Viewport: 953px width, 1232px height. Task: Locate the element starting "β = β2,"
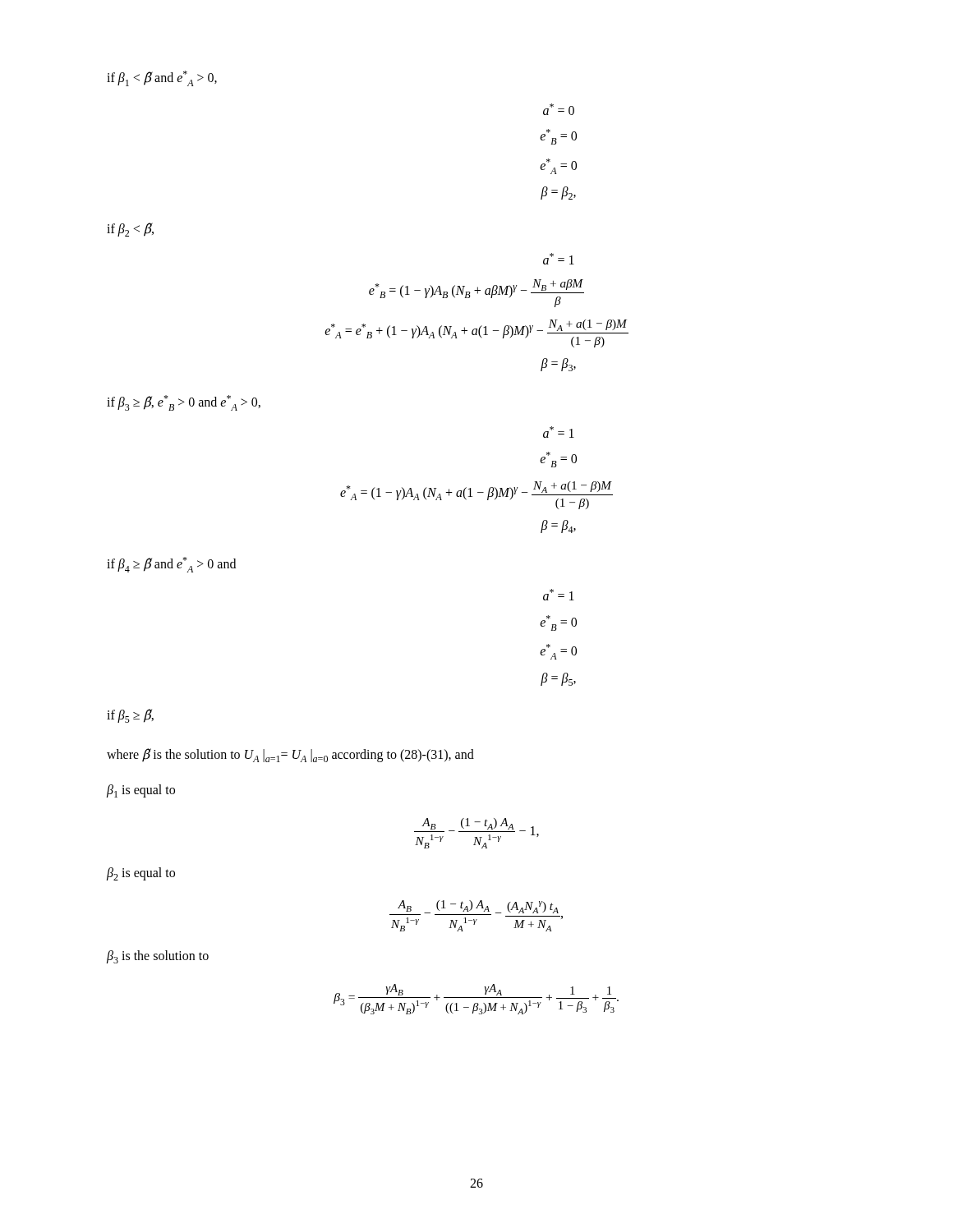pos(559,194)
